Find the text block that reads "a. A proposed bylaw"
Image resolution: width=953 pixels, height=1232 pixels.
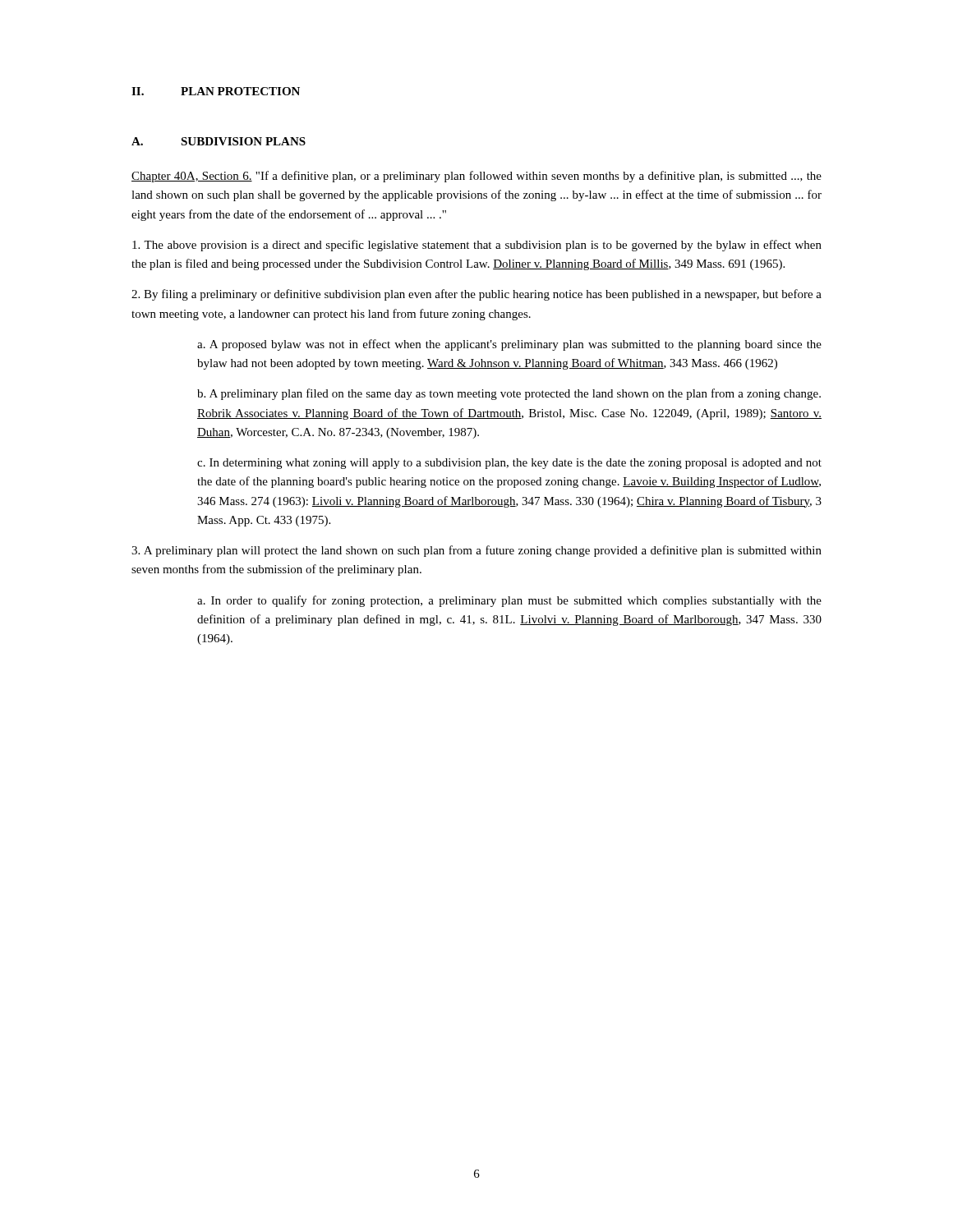[509, 353]
